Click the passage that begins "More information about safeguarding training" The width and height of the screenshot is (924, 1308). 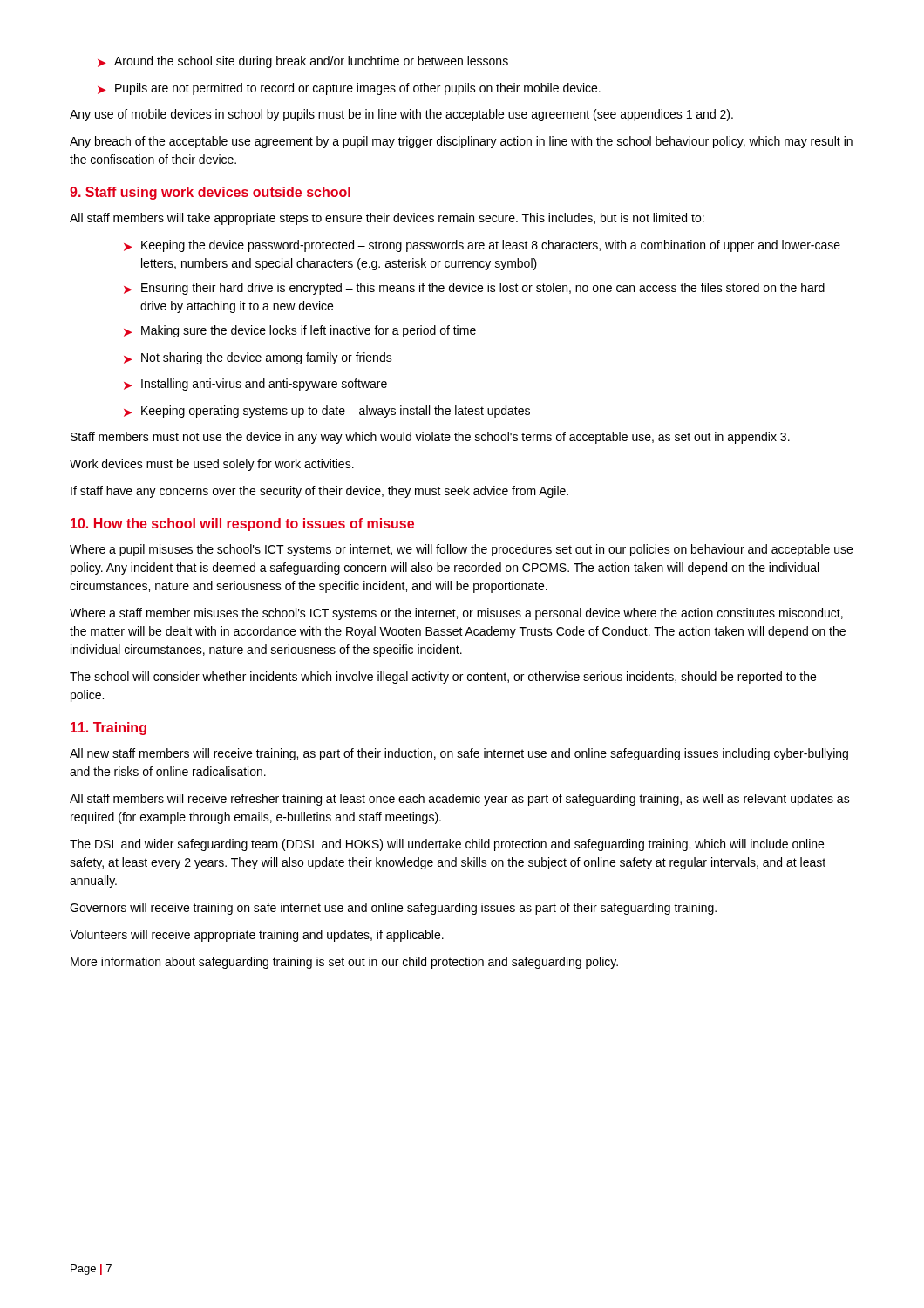(x=344, y=962)
